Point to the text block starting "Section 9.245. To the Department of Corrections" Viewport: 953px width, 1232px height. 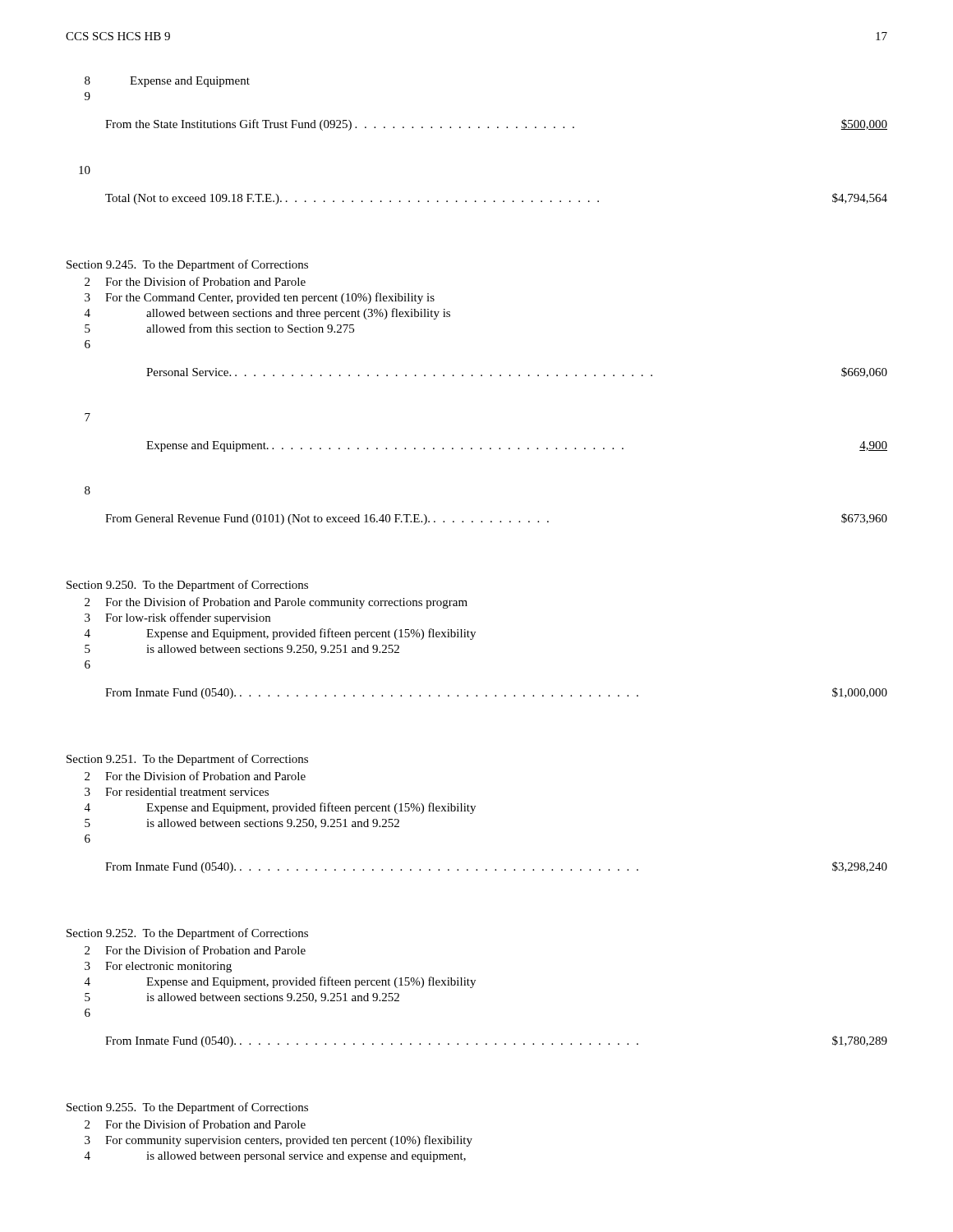(x=187, y=264)
